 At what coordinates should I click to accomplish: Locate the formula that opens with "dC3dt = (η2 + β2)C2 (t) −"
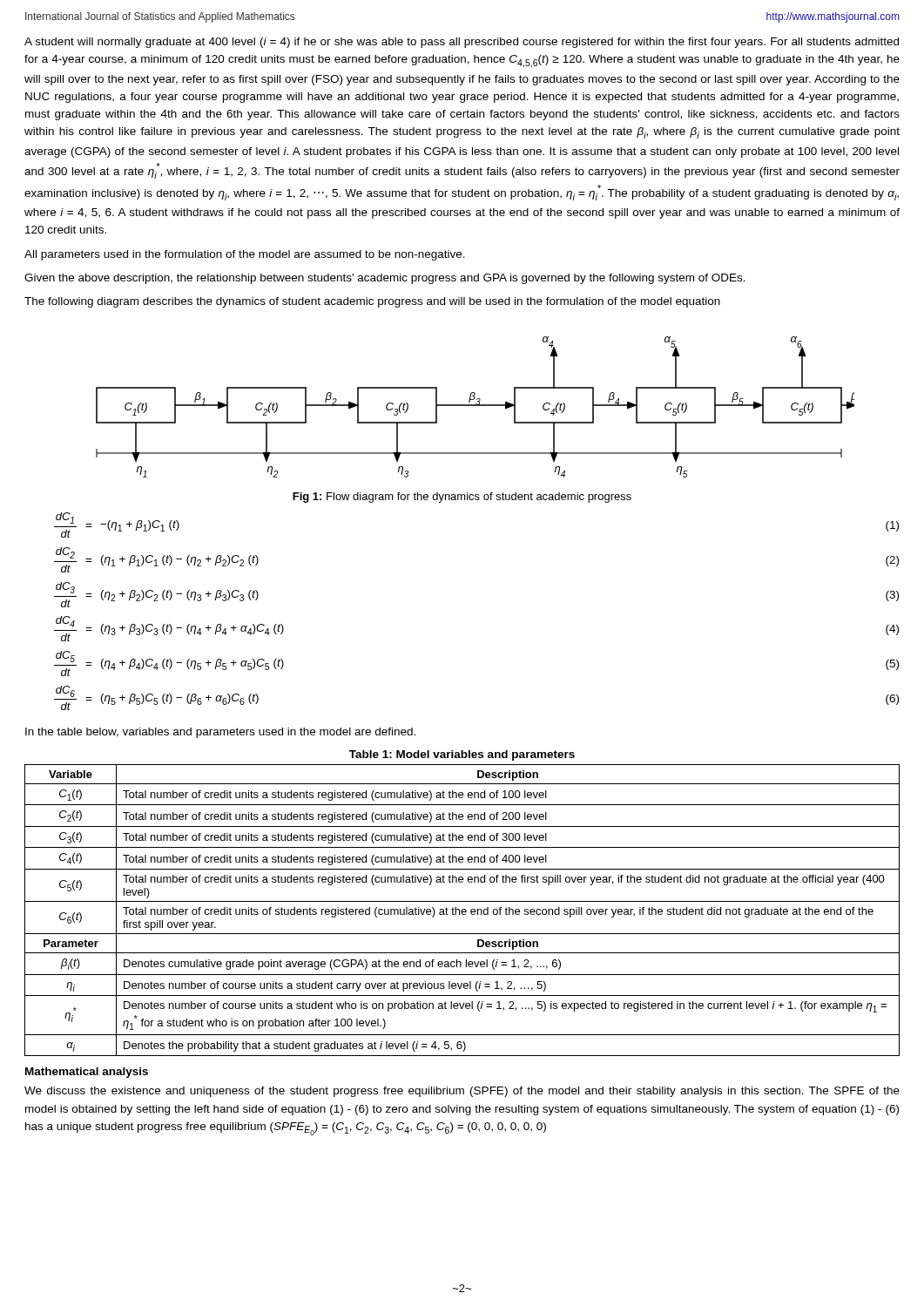[152, 596]
